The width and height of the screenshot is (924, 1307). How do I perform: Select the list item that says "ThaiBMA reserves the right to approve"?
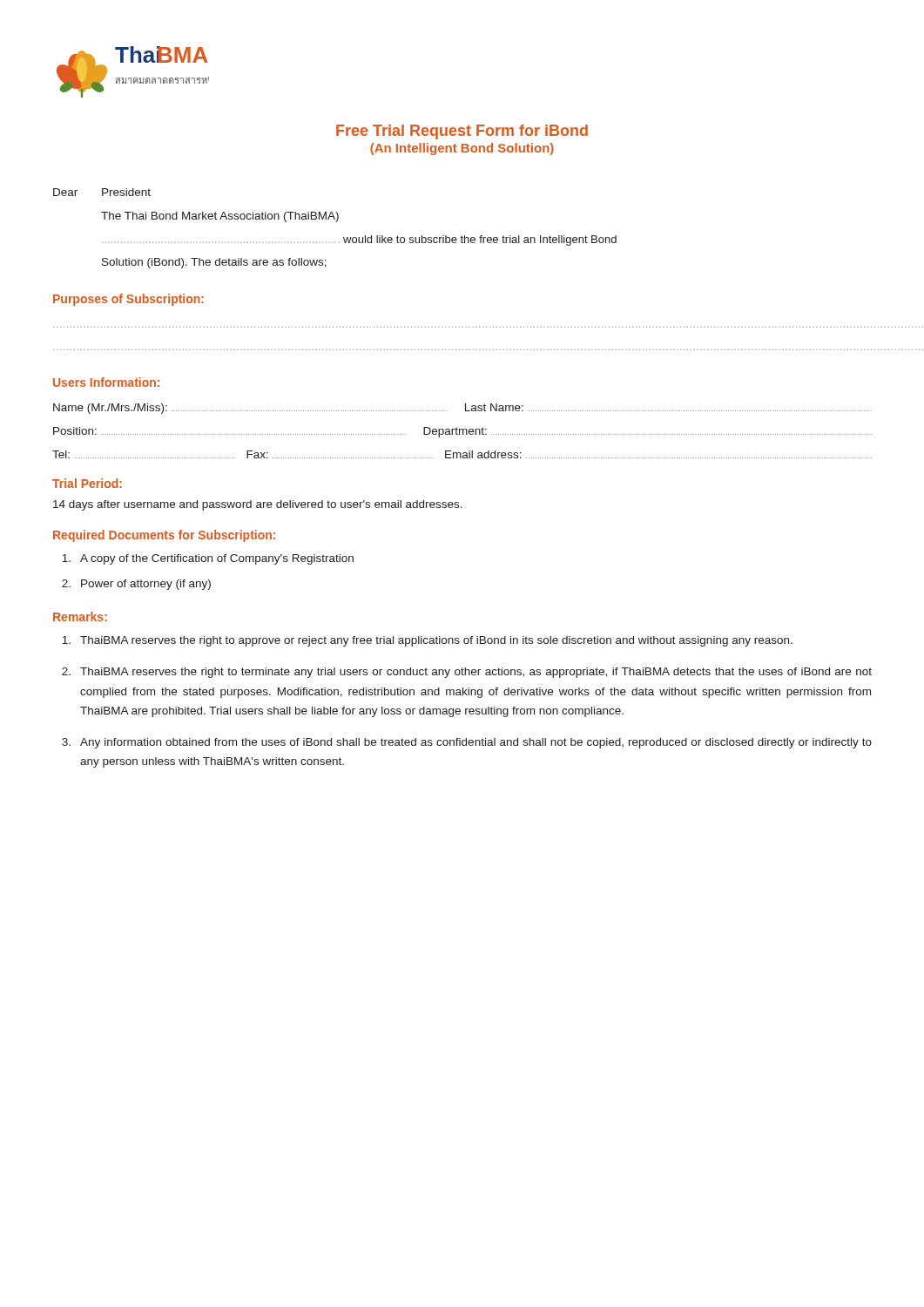(x=462, y=641)
